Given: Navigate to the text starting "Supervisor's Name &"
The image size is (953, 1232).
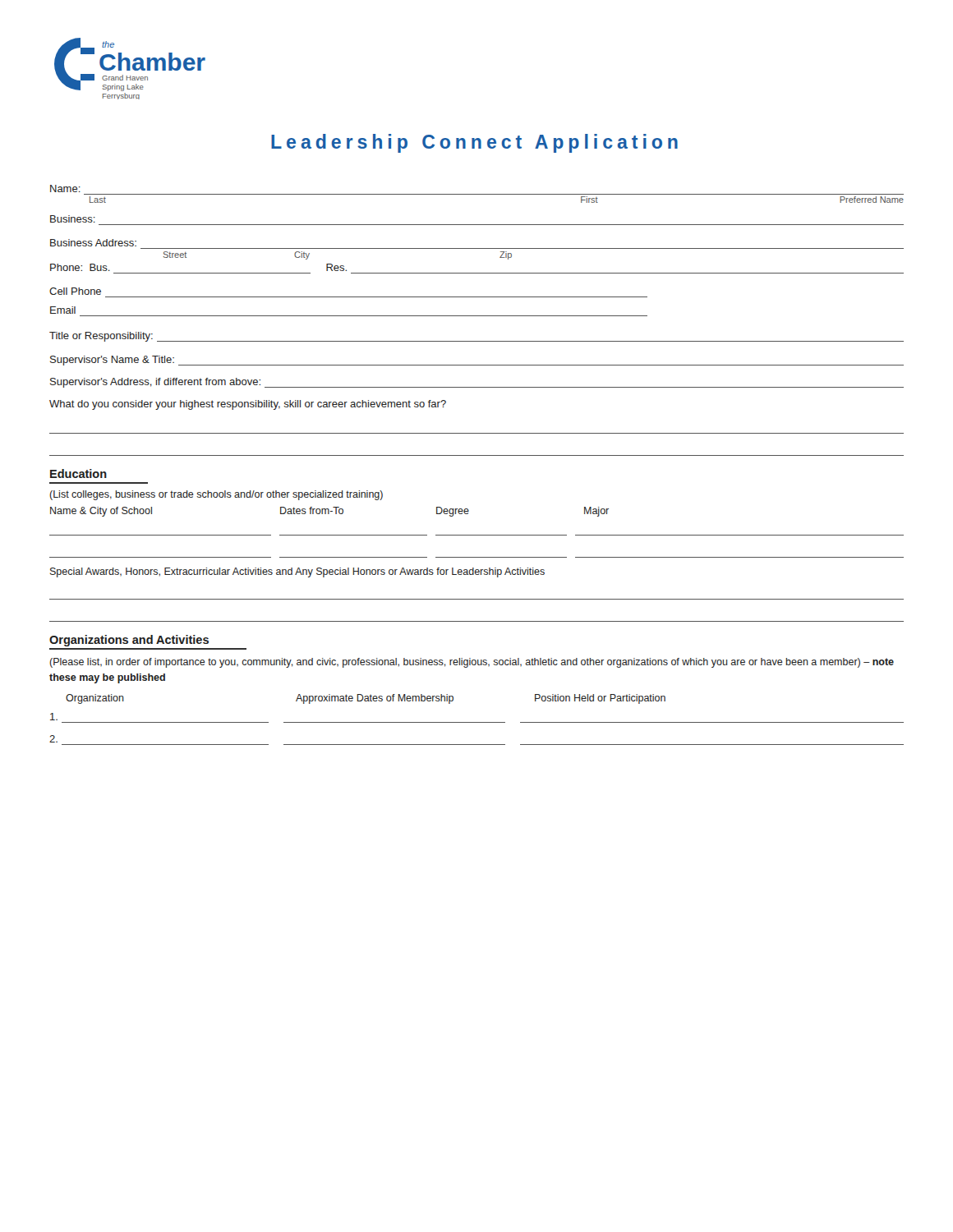Looking at the screenshot, I should [476, 359].
